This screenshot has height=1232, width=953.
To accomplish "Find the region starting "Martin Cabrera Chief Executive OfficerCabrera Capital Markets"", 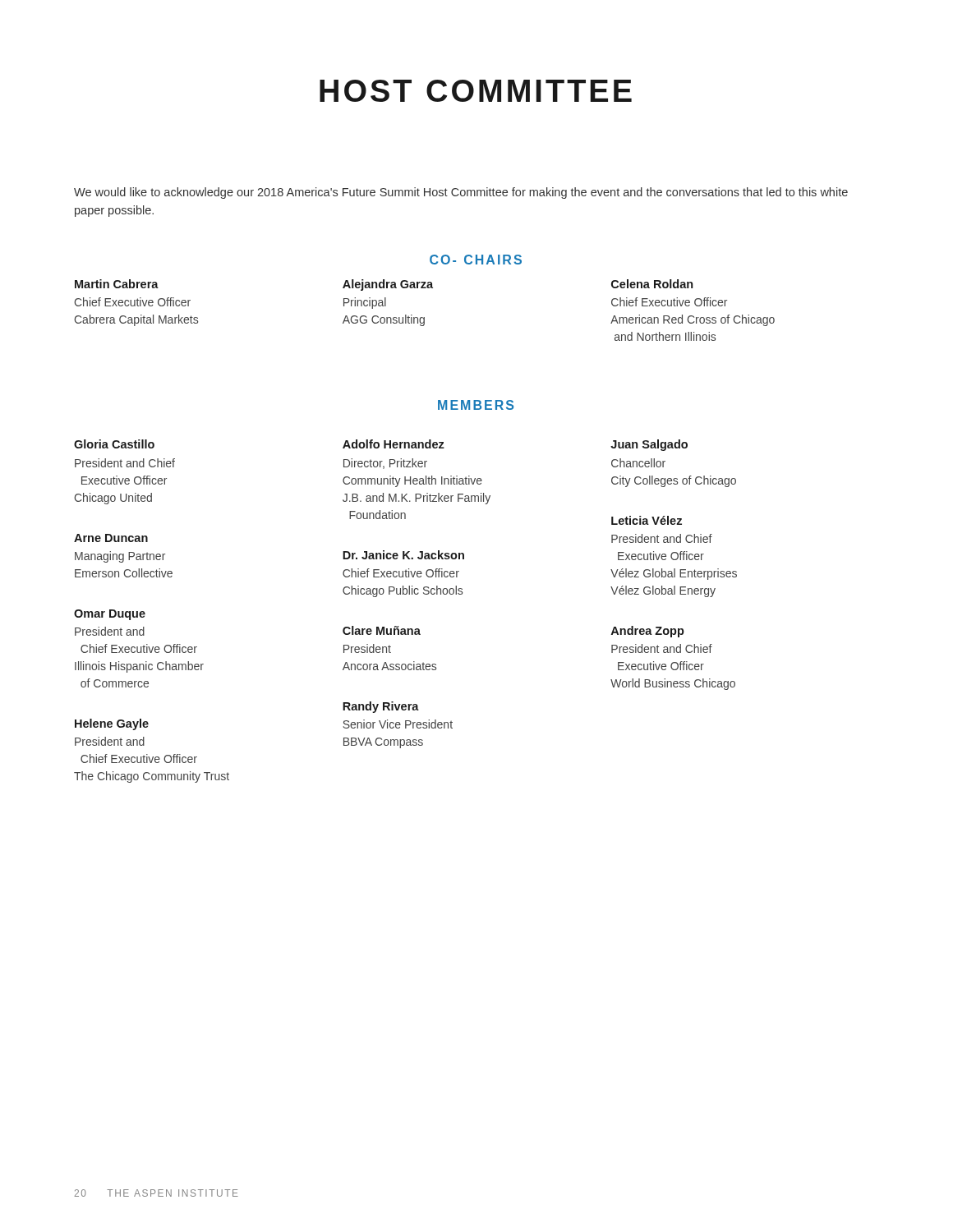I will pyautogui.click(x=117, y=284).
